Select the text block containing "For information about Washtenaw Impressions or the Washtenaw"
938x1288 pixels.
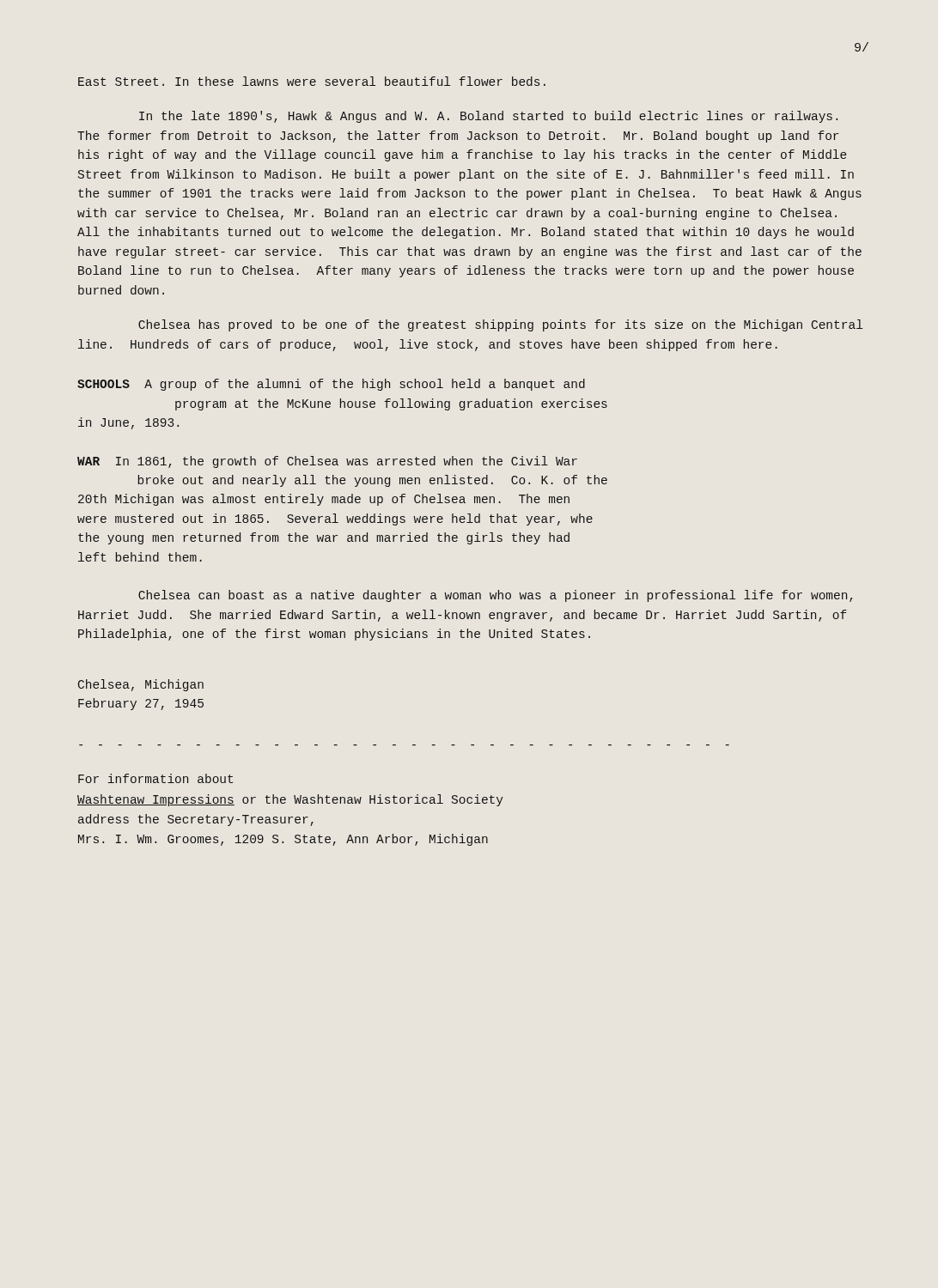click(x=290, y=810)
